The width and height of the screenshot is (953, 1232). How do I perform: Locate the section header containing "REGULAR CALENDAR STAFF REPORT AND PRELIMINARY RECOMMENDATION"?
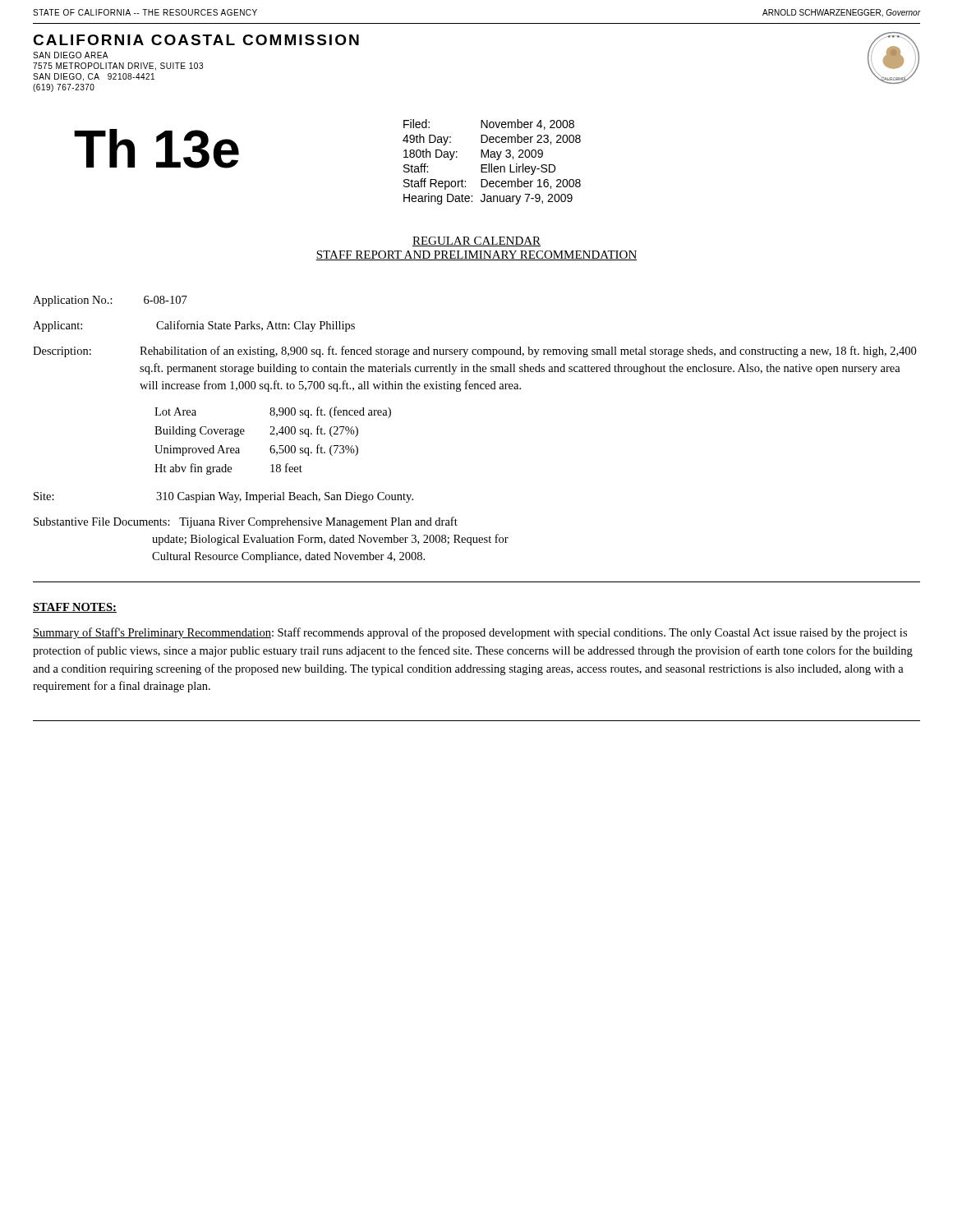[x=476, y=248]
